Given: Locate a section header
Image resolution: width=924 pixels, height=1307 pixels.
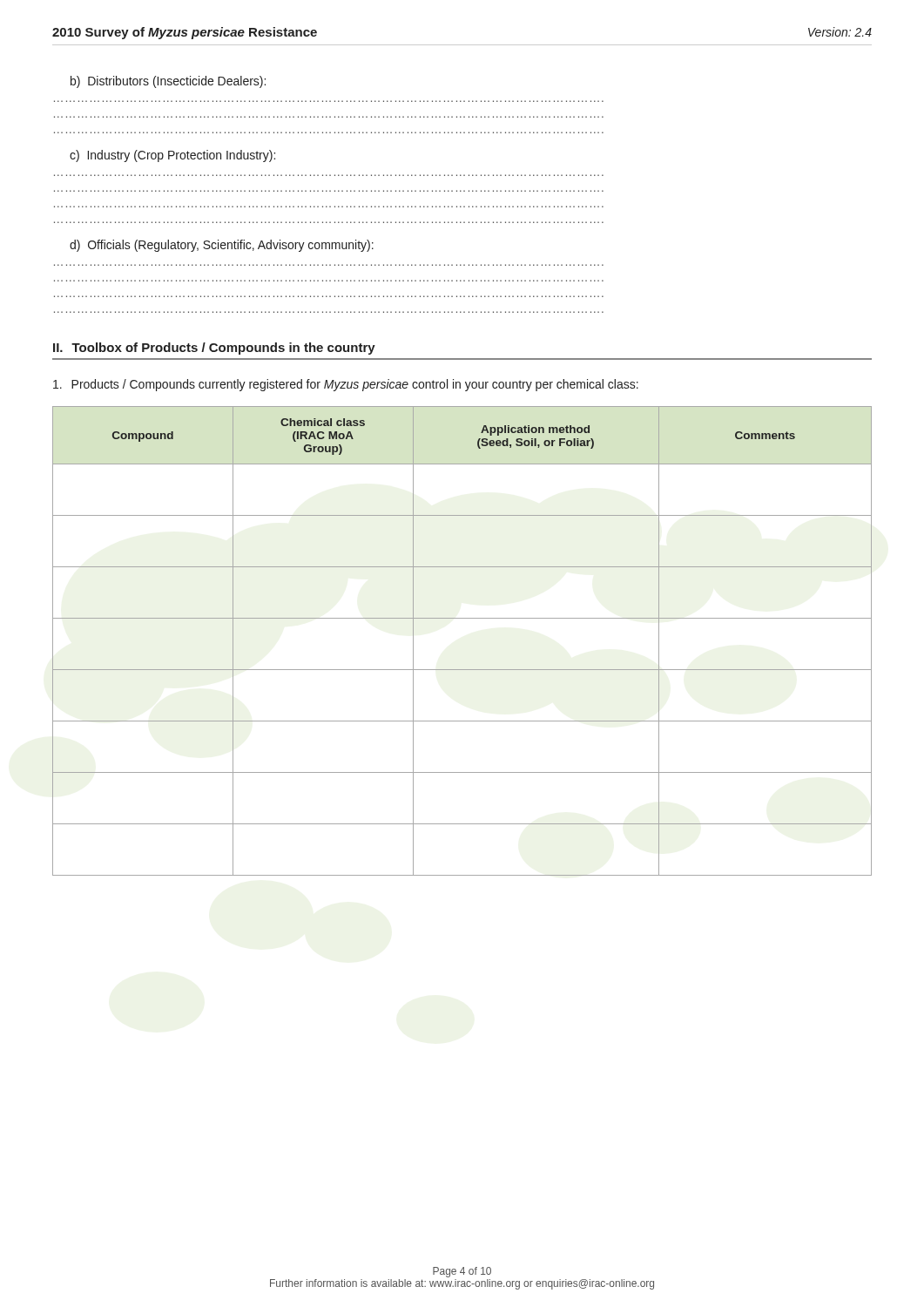Looking at the screenshot, I should [214, 347].
